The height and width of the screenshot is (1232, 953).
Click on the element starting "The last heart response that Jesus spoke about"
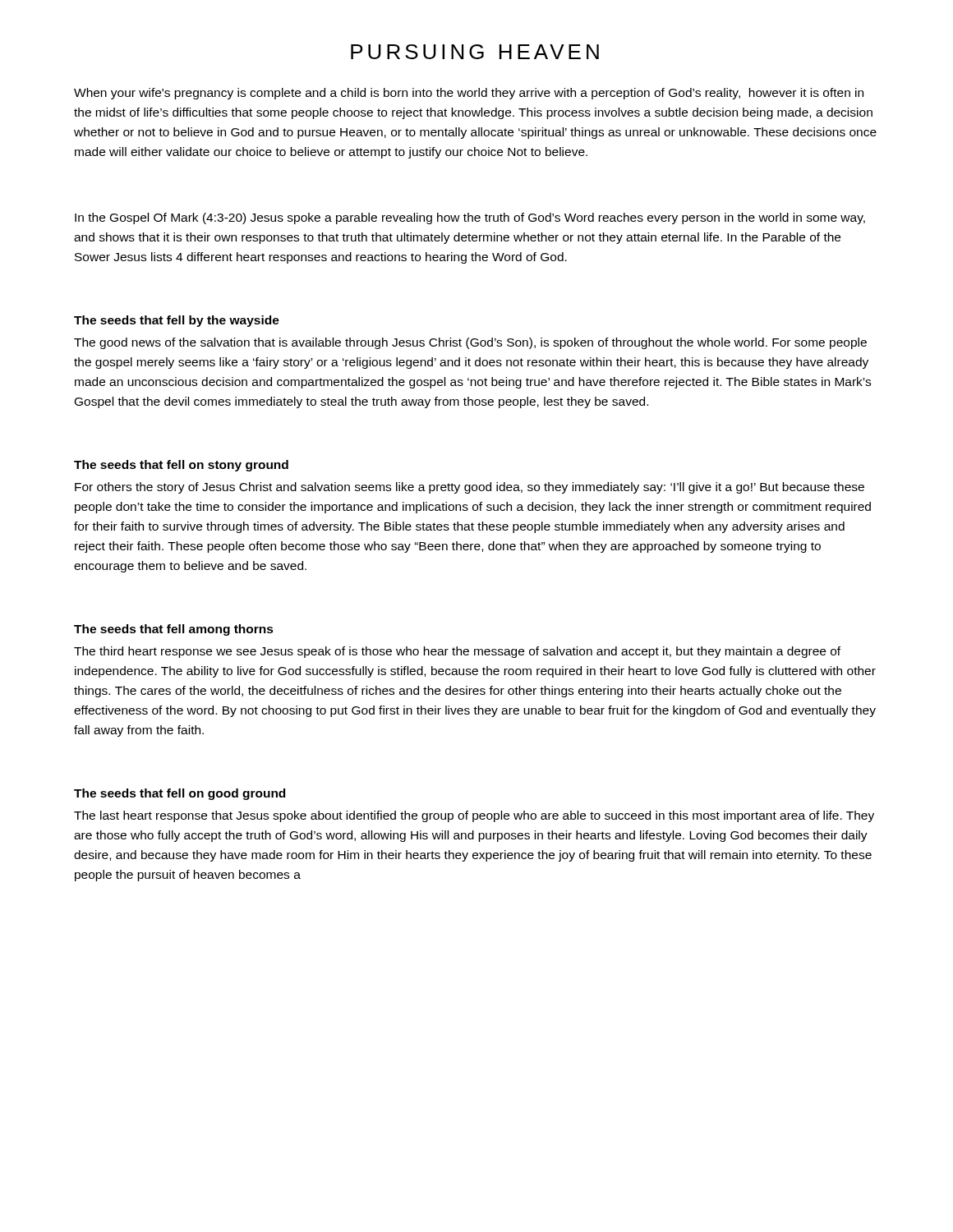(474, 845)
